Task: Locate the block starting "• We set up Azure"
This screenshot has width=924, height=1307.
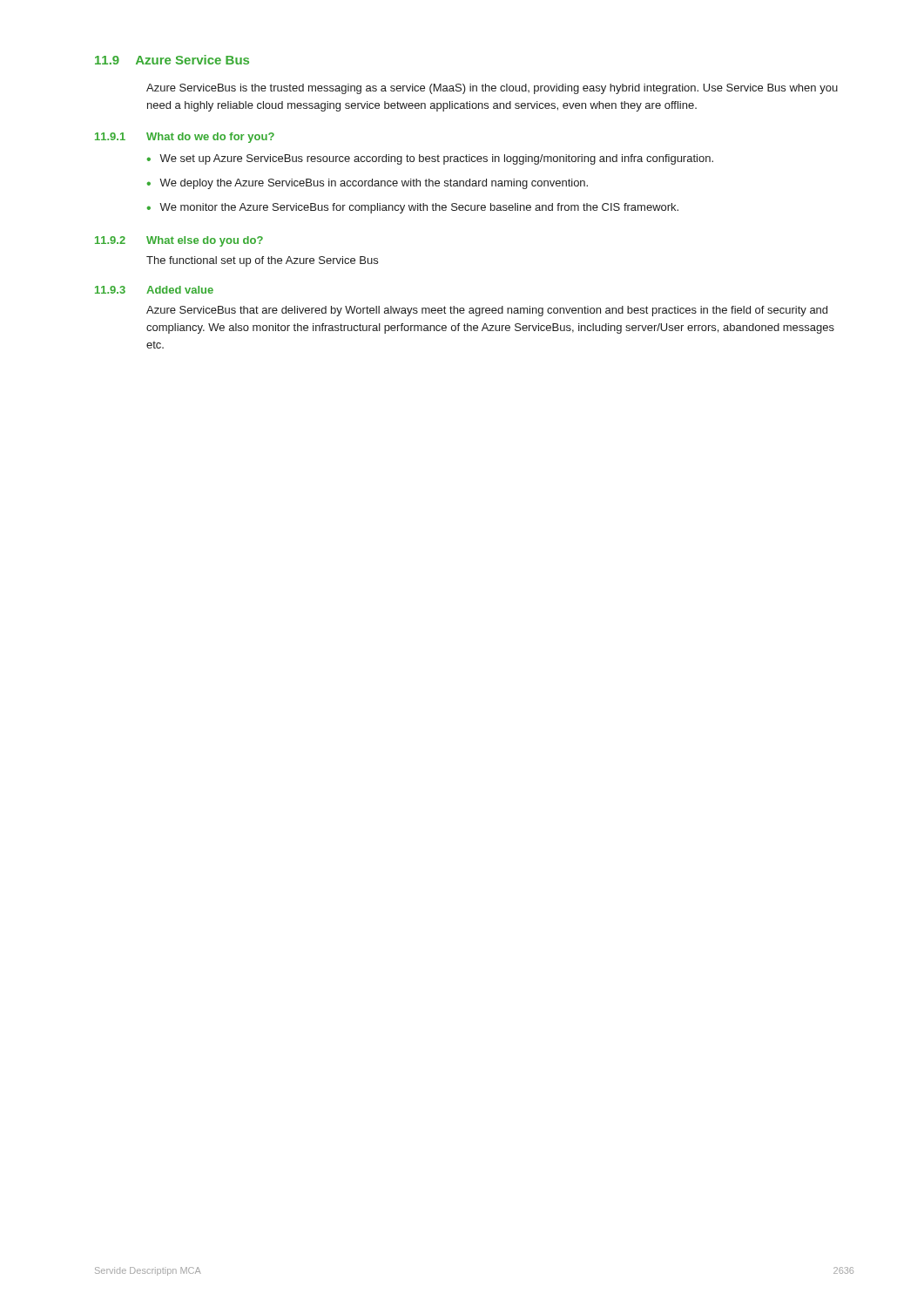Action: pos(430,160)
